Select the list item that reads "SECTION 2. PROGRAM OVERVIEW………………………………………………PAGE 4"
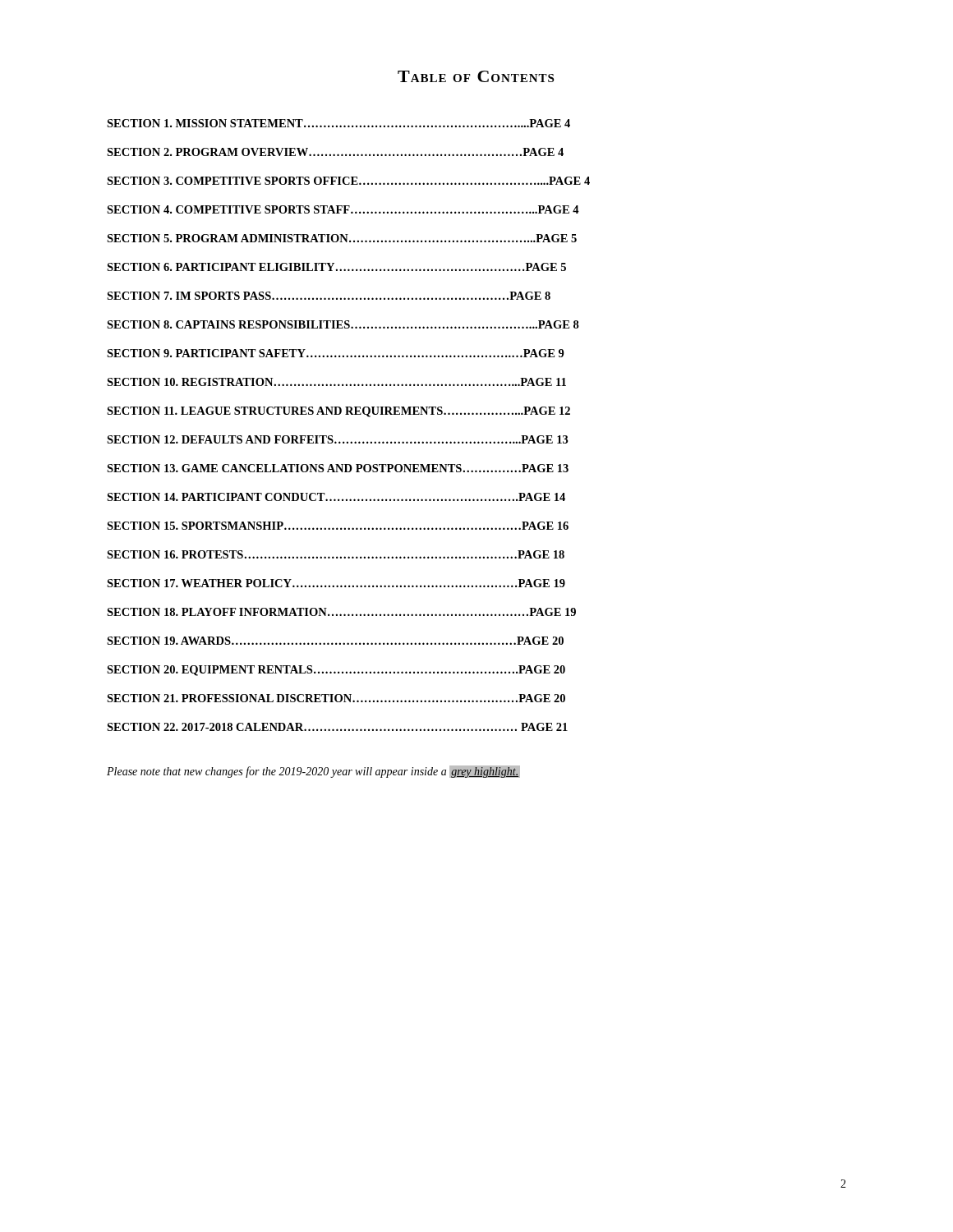Screen dimensions: 1232x953 (335, 152)
